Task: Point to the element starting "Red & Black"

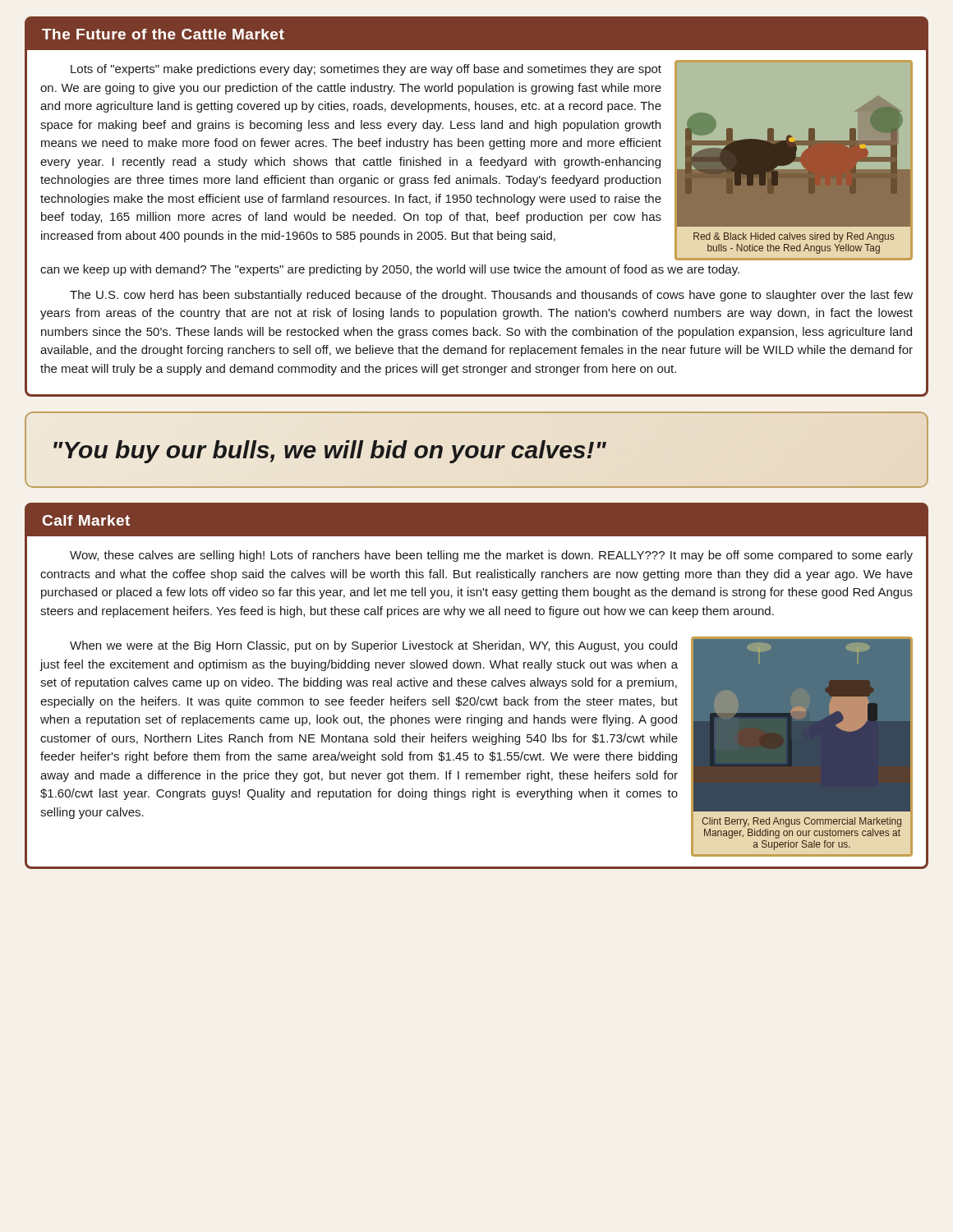Action: click(x=794, y=242)
